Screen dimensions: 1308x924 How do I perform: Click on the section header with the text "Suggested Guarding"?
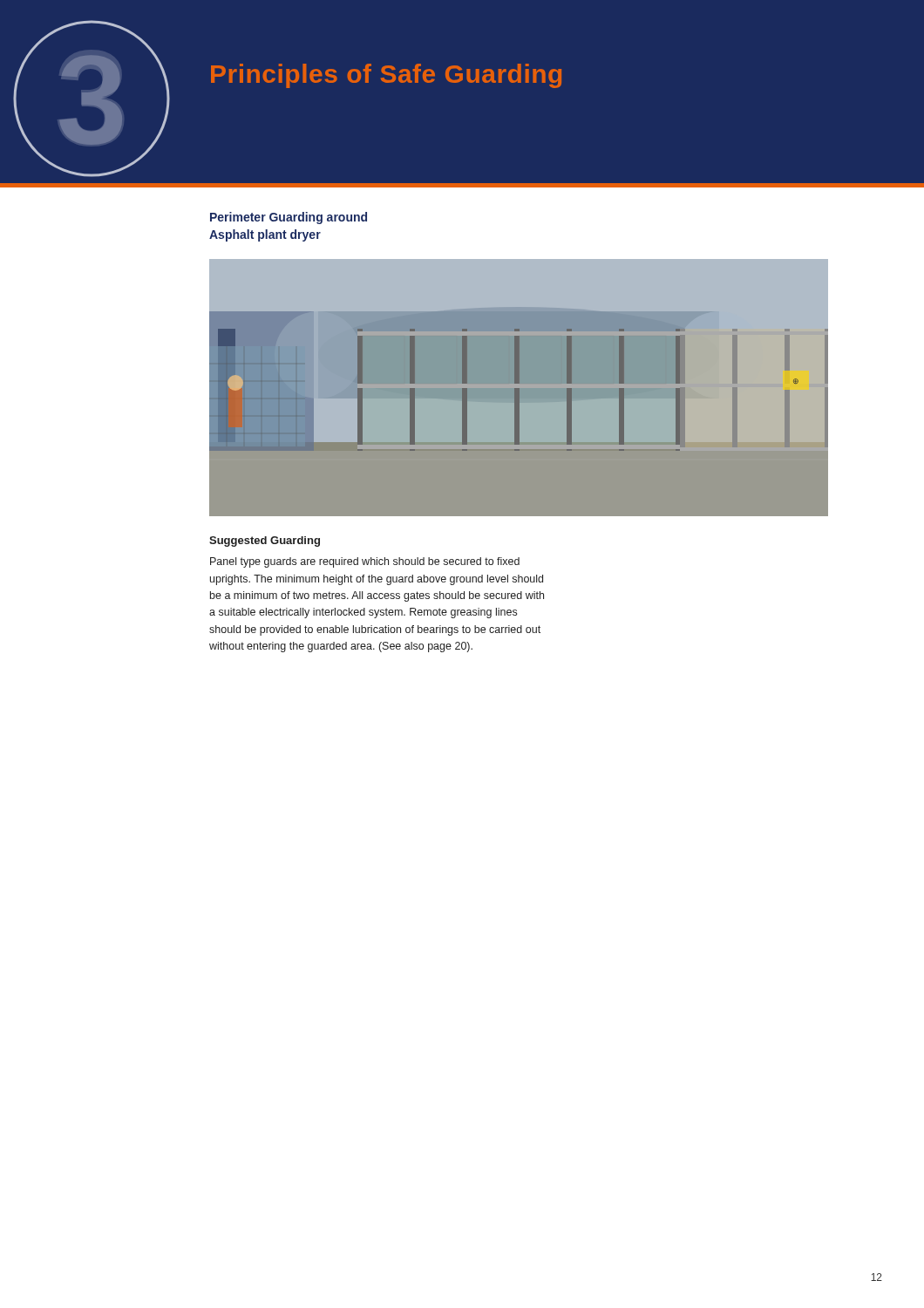click(265, 540)
